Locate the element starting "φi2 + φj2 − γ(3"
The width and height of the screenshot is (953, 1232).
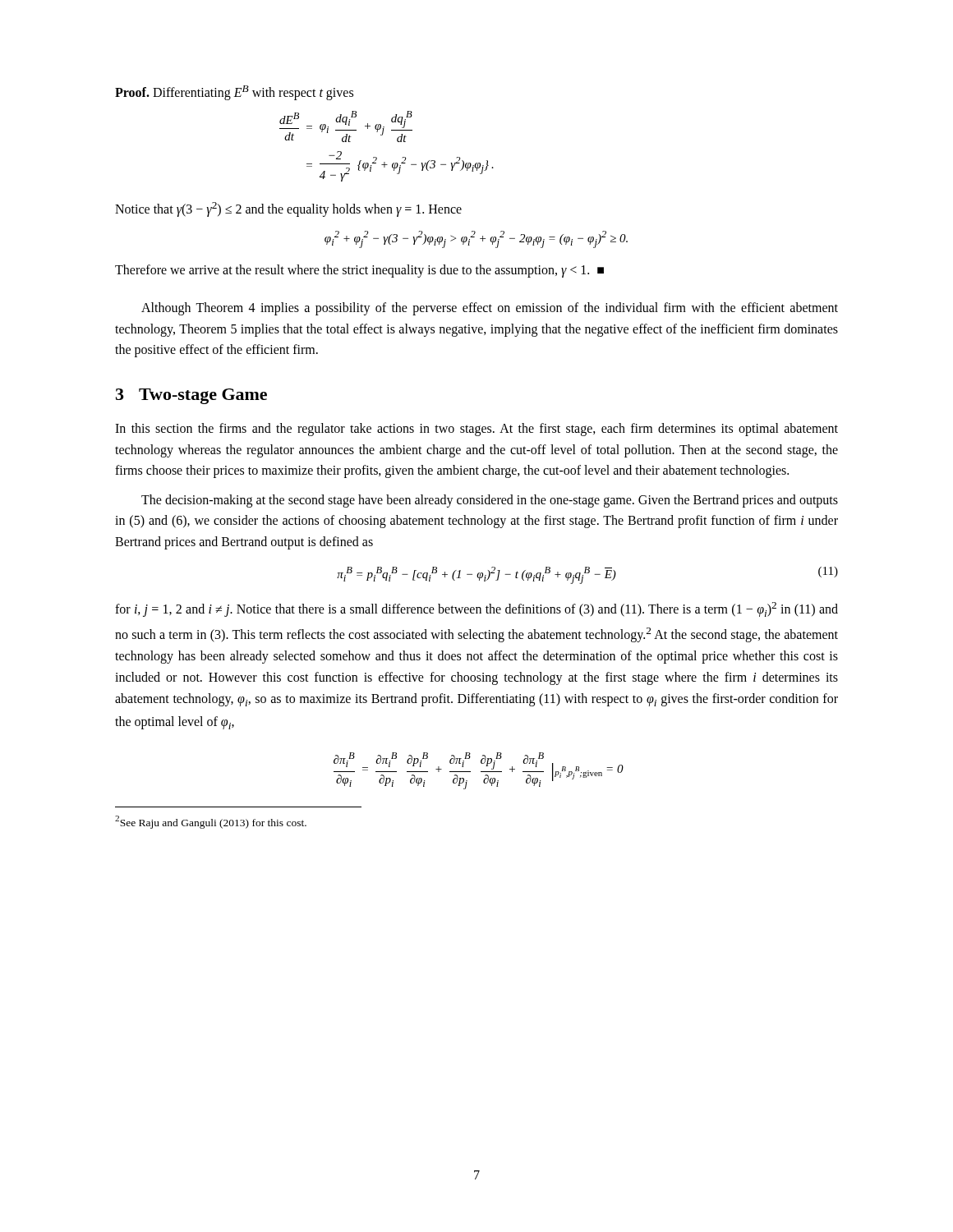476,239
